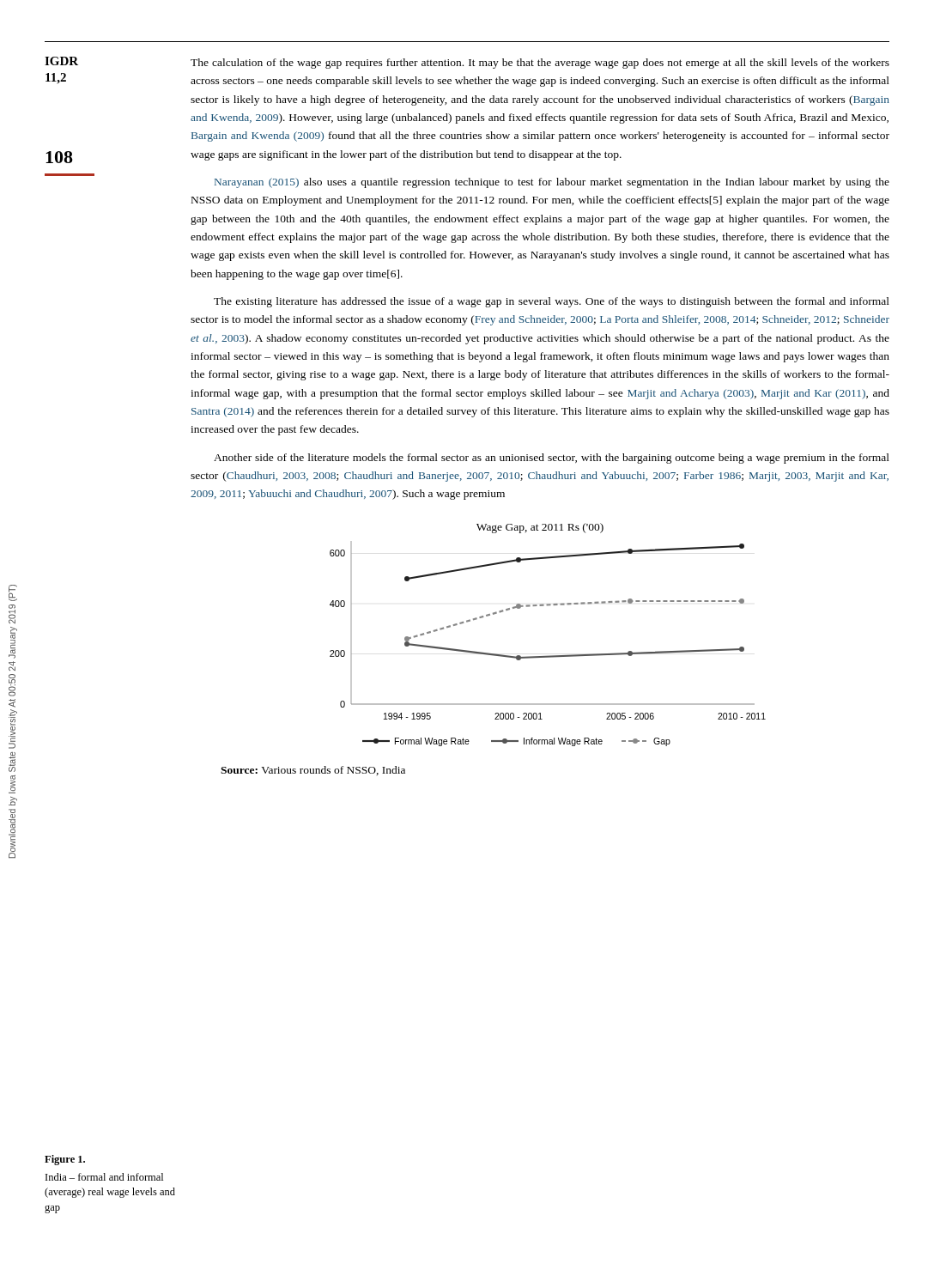Locate the caption that says "Figure 1. India – formal"
Viewport: 934px width, 1288px height.
112,1184
